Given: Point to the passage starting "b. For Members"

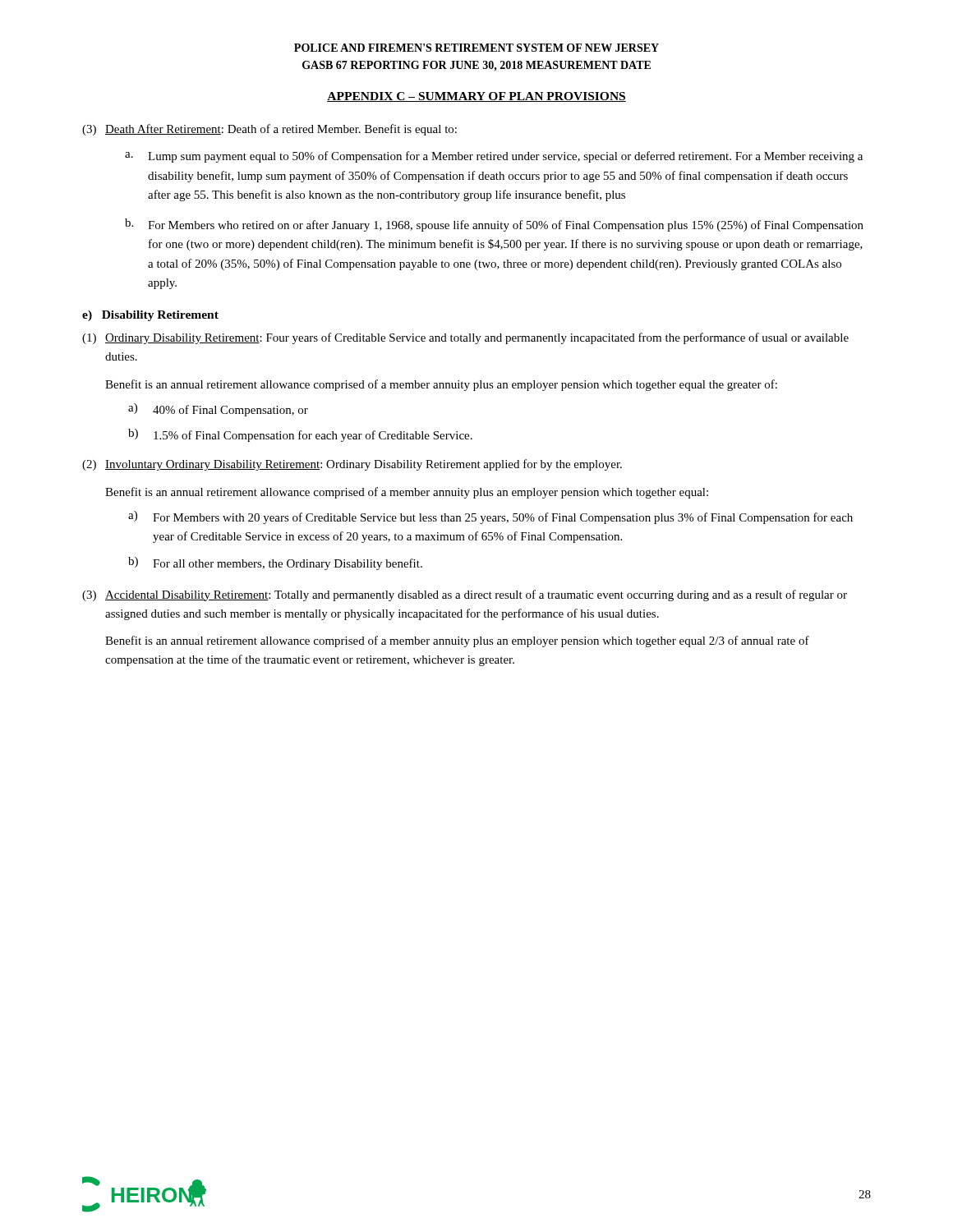Looking at the screenshot, I should [498, 254].
